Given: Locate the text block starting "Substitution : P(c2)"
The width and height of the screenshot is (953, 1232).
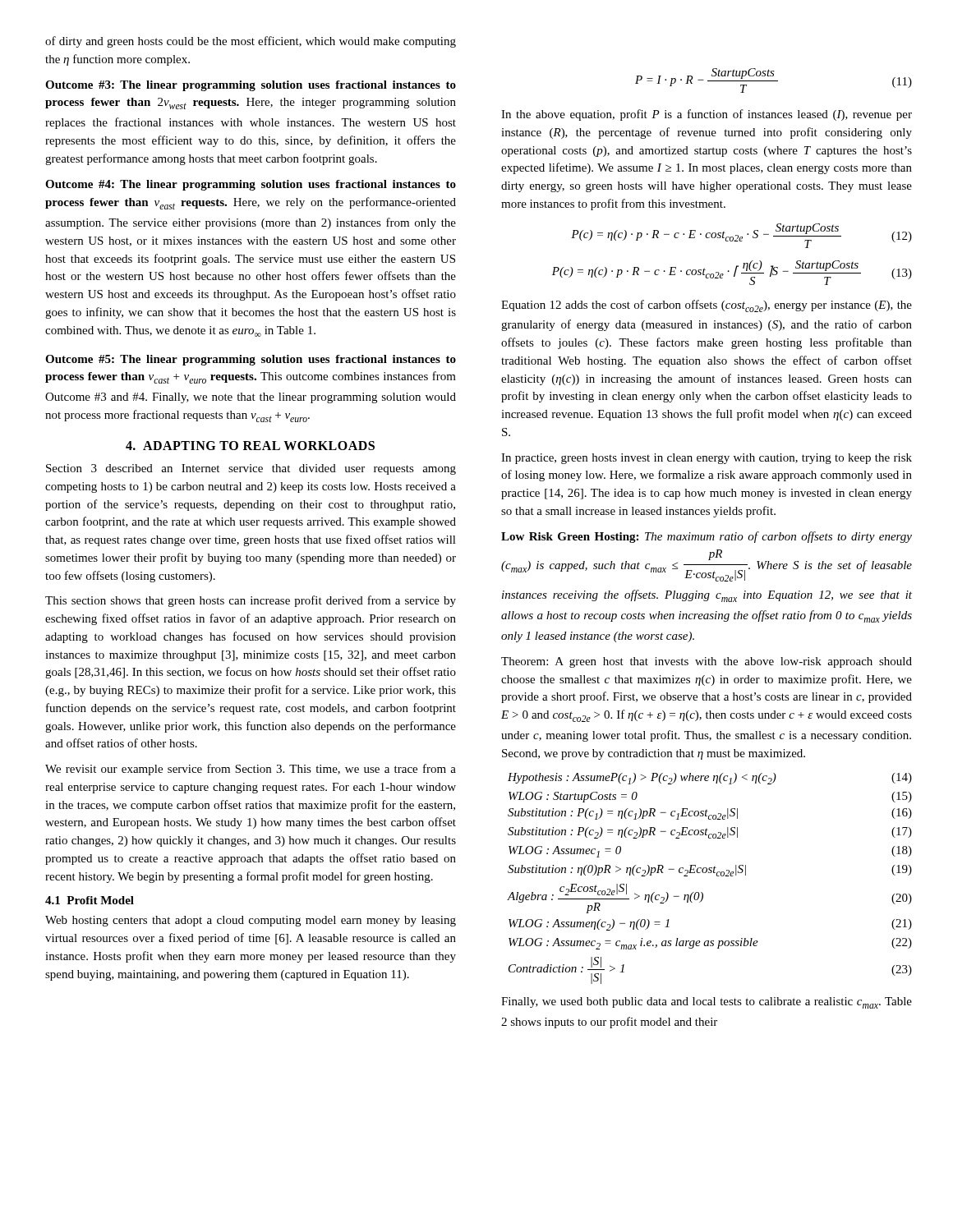Looking at the screenshot, I should tap(710, 833).
